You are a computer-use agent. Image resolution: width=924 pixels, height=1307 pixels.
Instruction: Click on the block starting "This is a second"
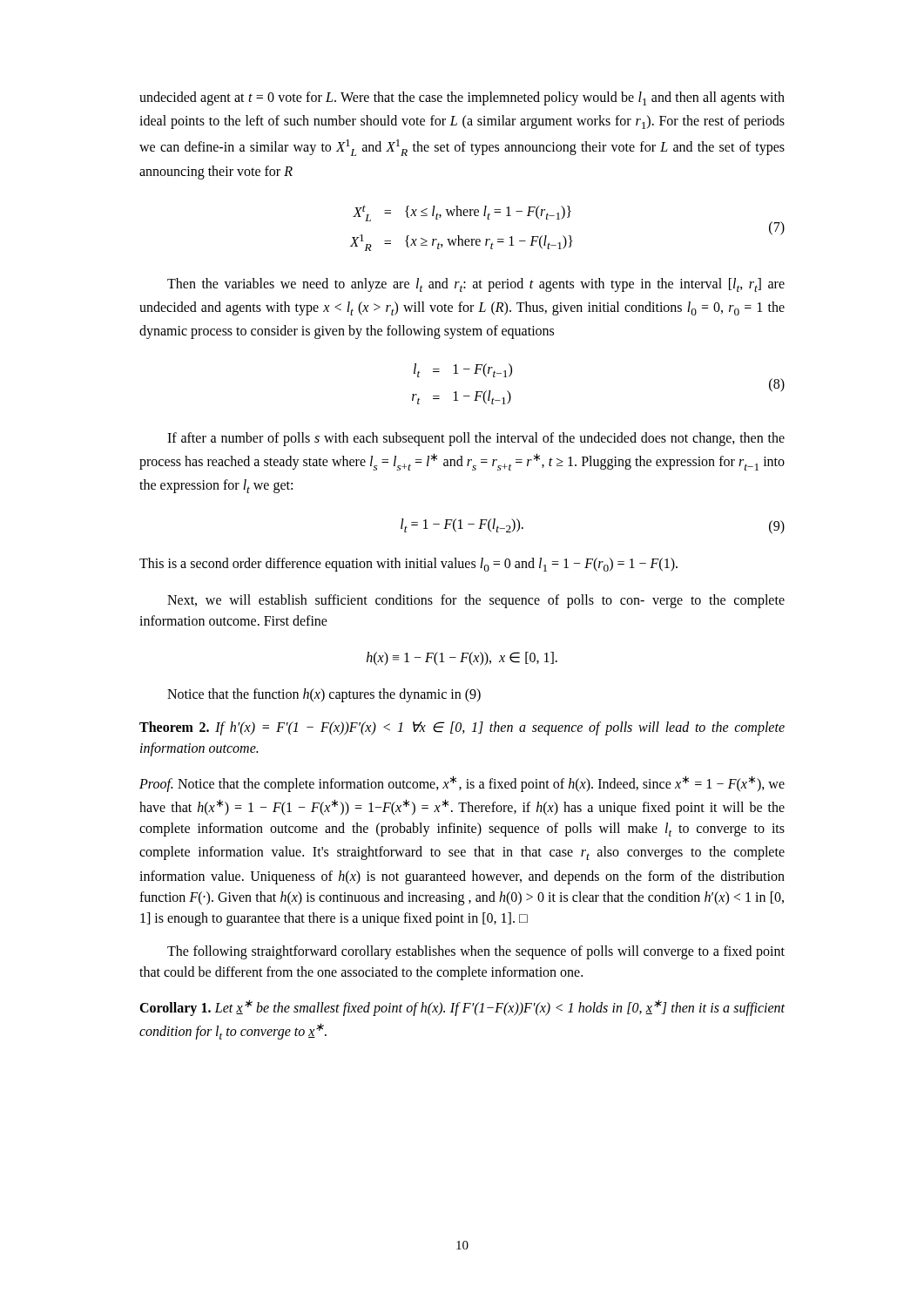point(409,565)
